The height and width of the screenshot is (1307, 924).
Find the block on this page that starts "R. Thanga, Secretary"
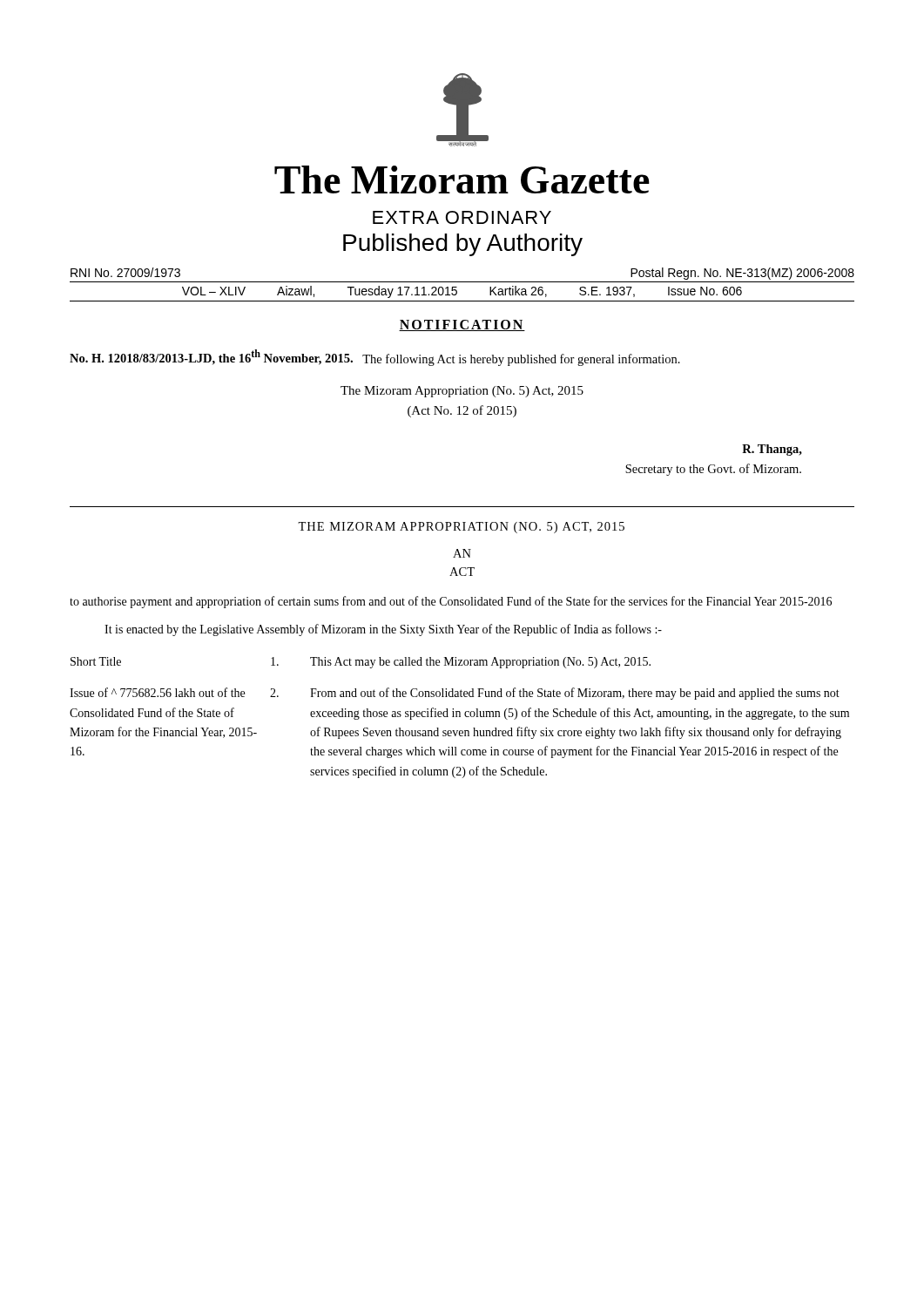(714, 459)
